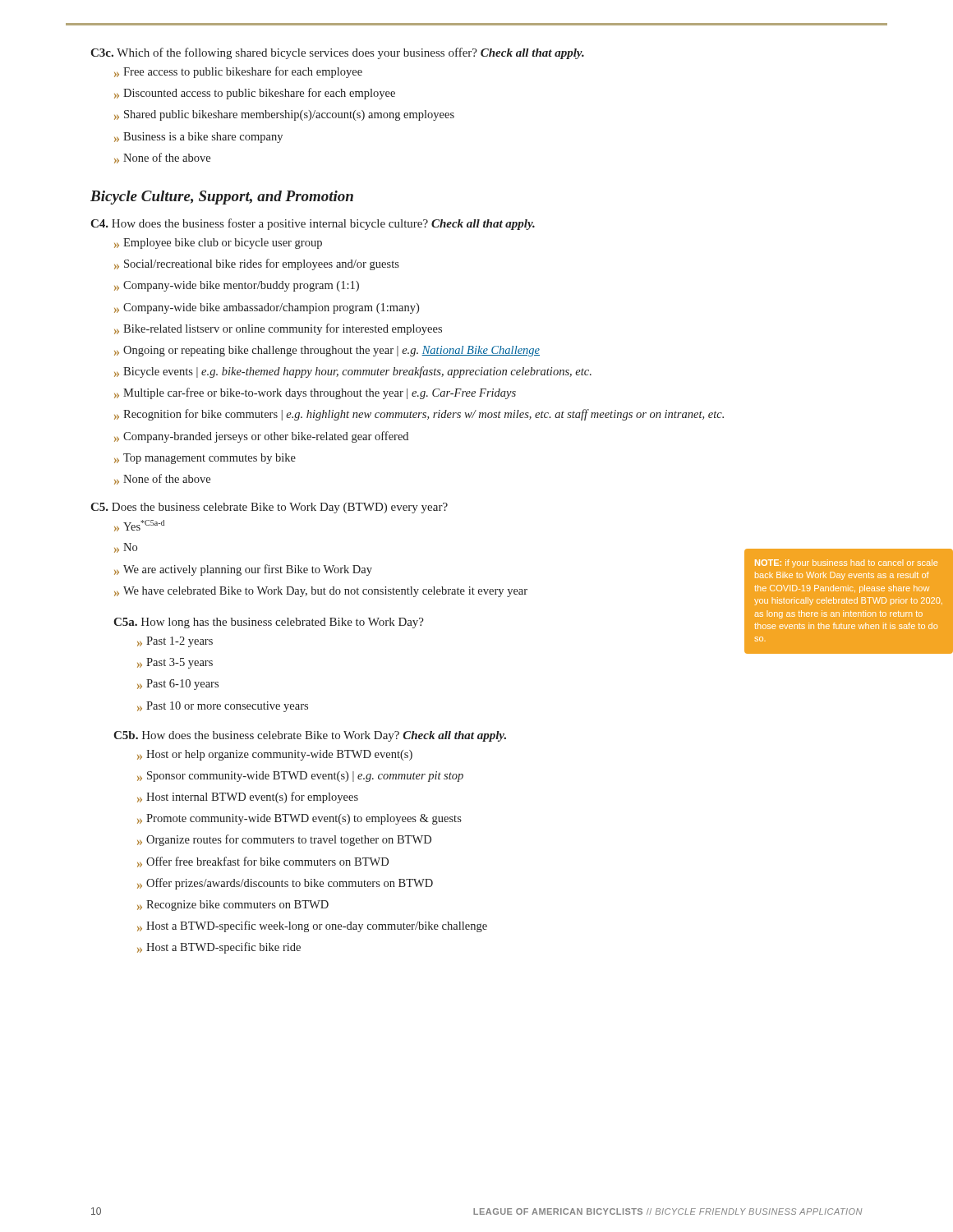The width and height of the screenshot is (953, 1232).
Task: Navigate to the passage starting "»We are actively planning our first Bike"
Action: click(243, 571)
